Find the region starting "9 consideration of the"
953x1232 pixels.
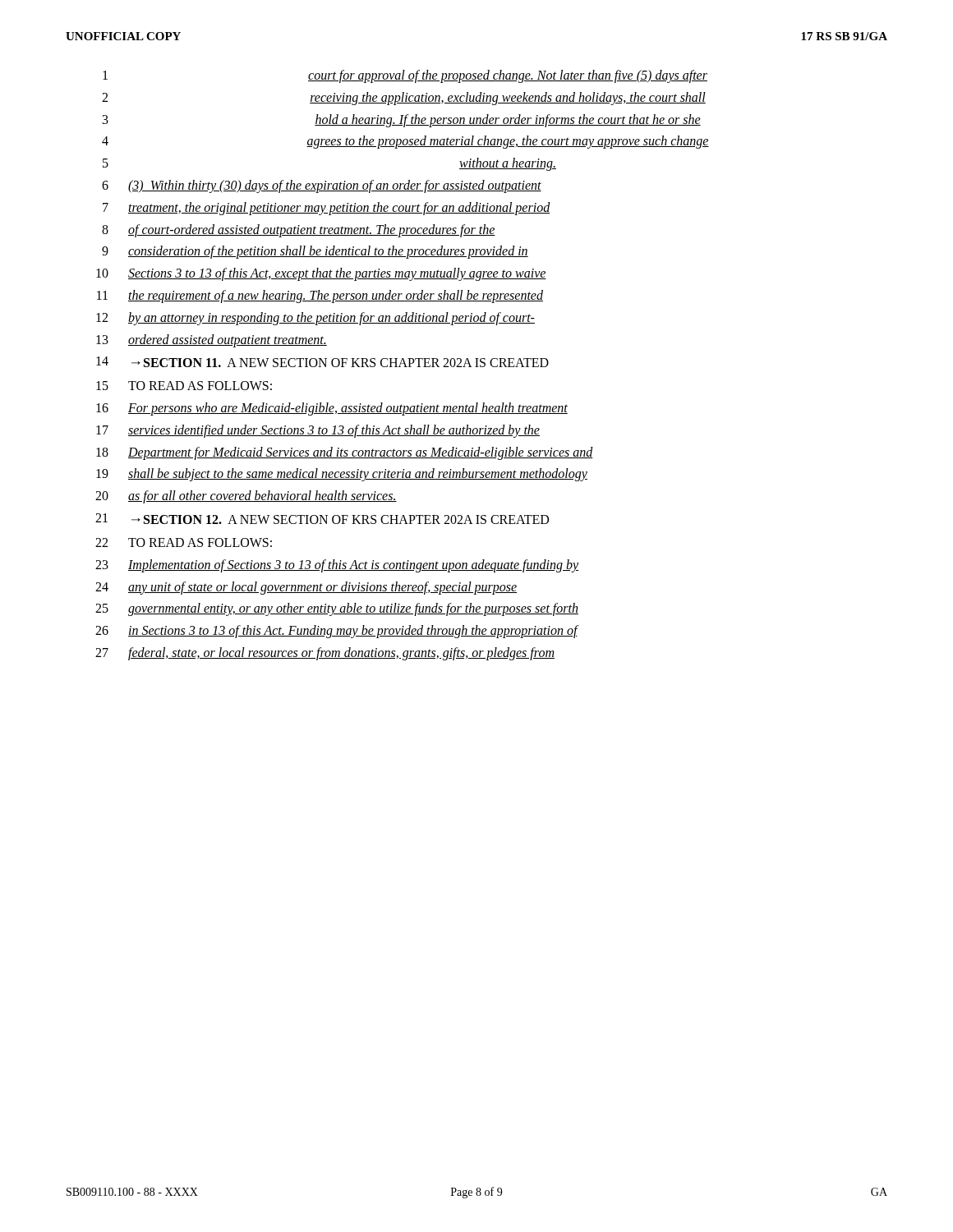point(476,252)
